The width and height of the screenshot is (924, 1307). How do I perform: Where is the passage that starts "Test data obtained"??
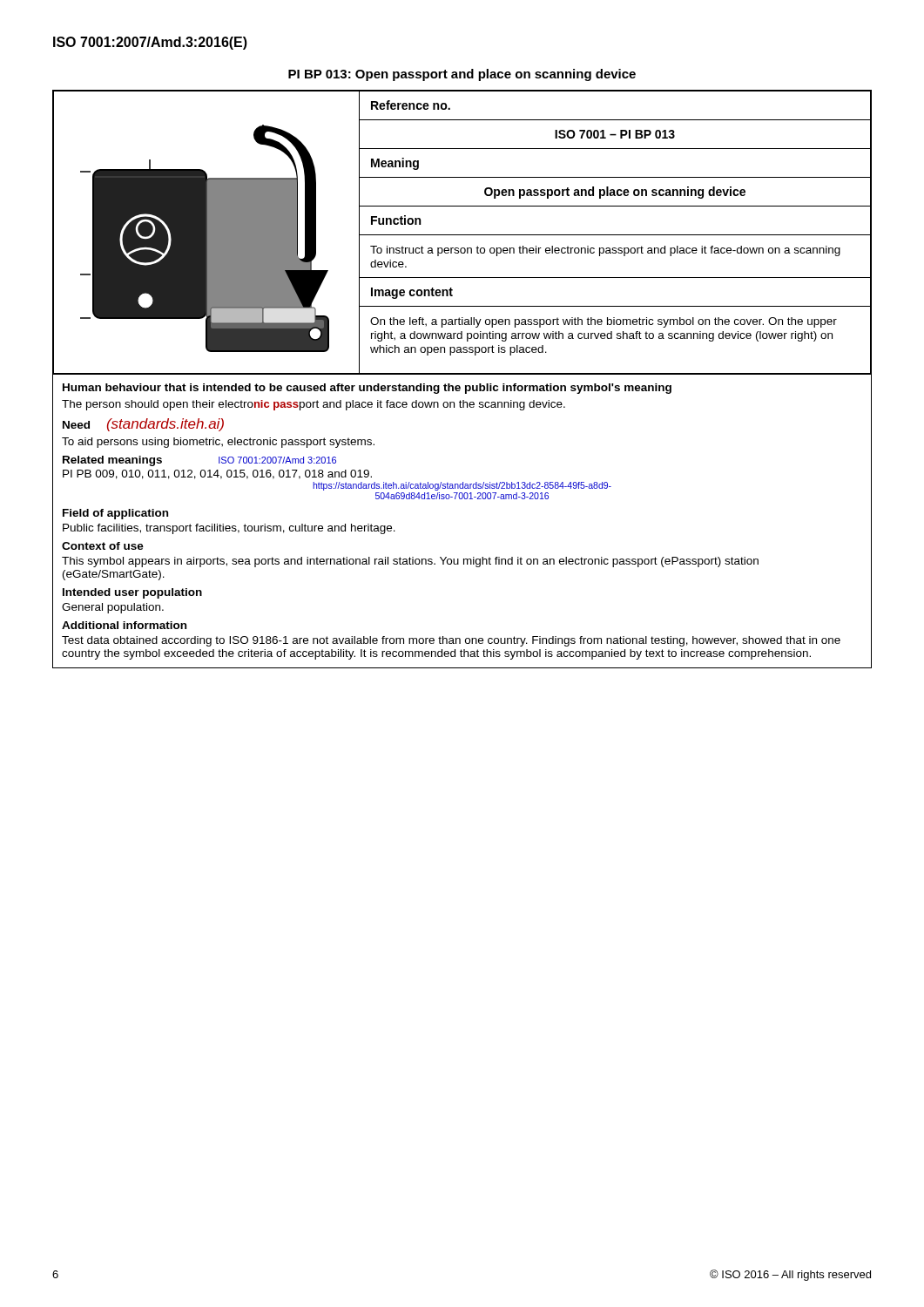pos(451,647)
